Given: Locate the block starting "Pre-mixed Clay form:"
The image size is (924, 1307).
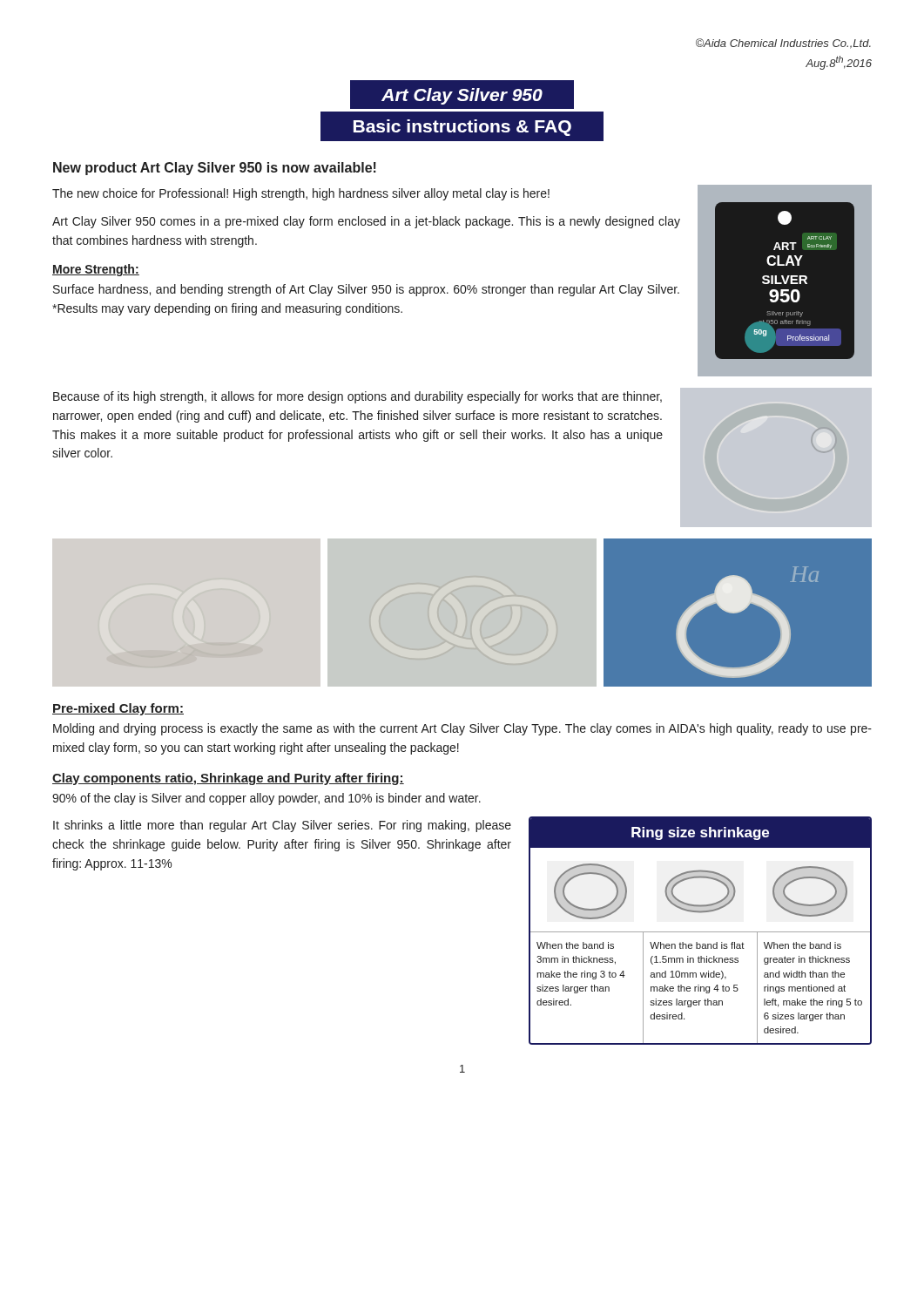Looking at the screenshot, I should click(118, 708).
